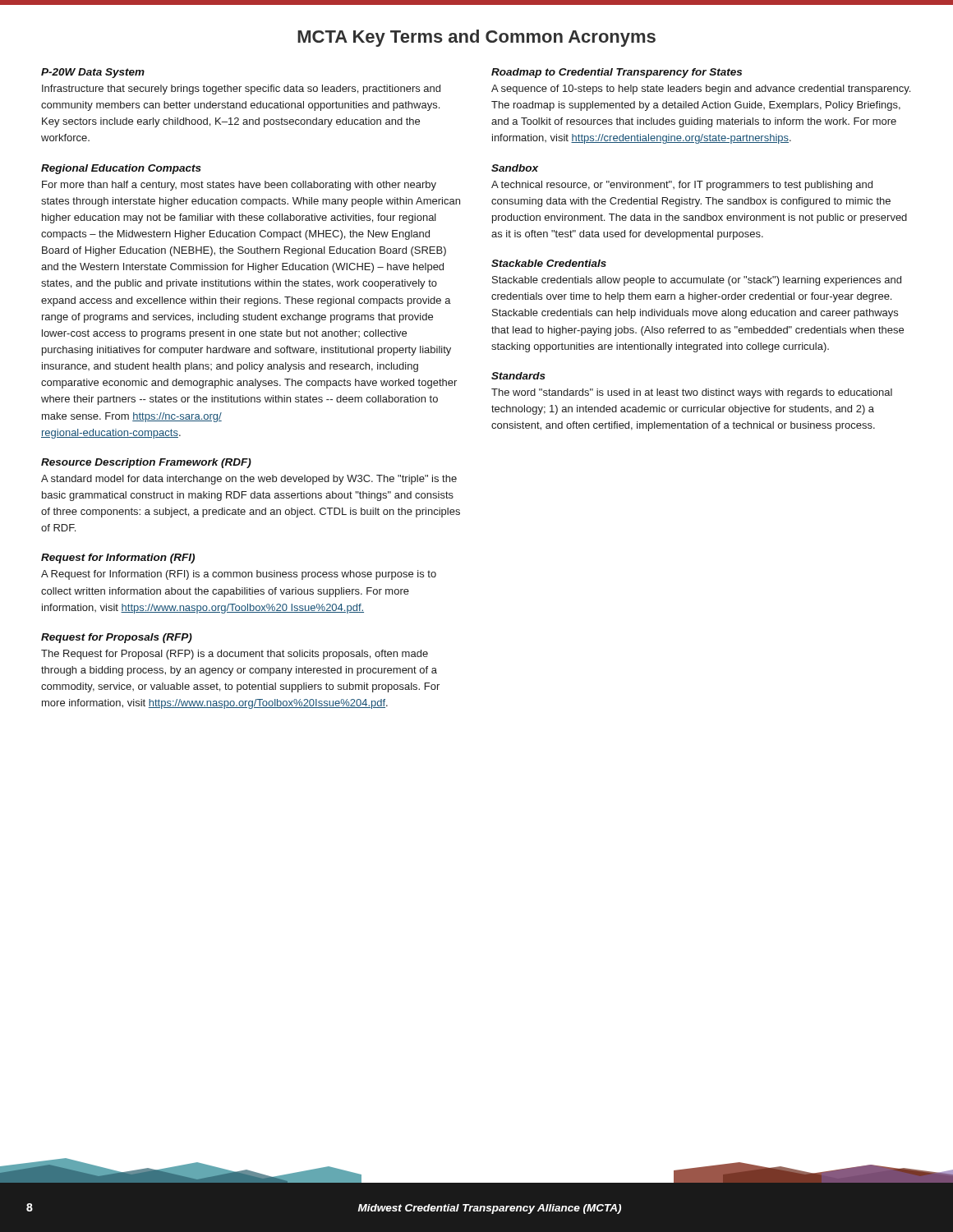This screenshot has width=953, height=1232.
Task: Find the element starting "P-20W Data System Infrastructure that securely brings"
Action: 251,106
